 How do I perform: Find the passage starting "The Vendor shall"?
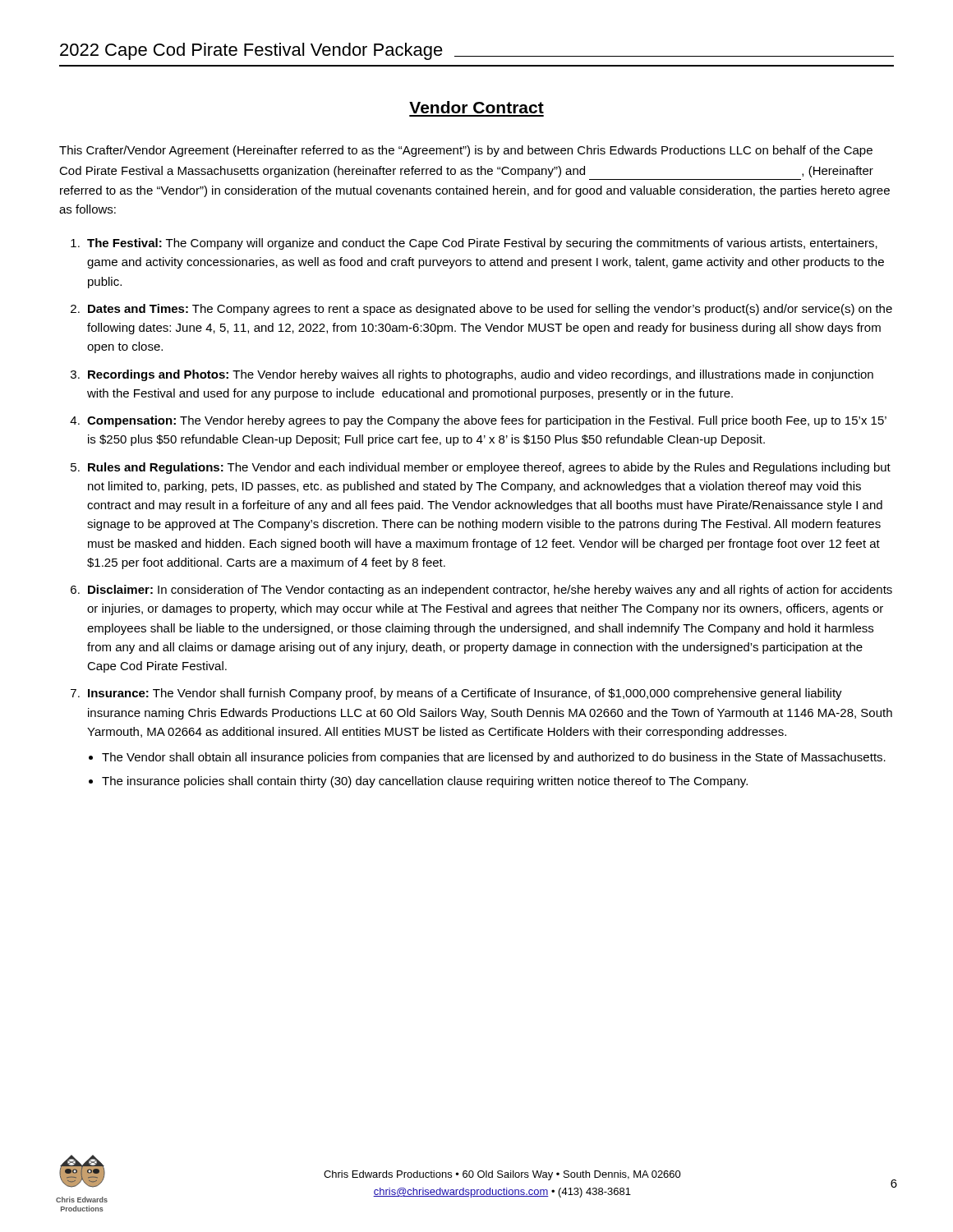tap(494, 757)
